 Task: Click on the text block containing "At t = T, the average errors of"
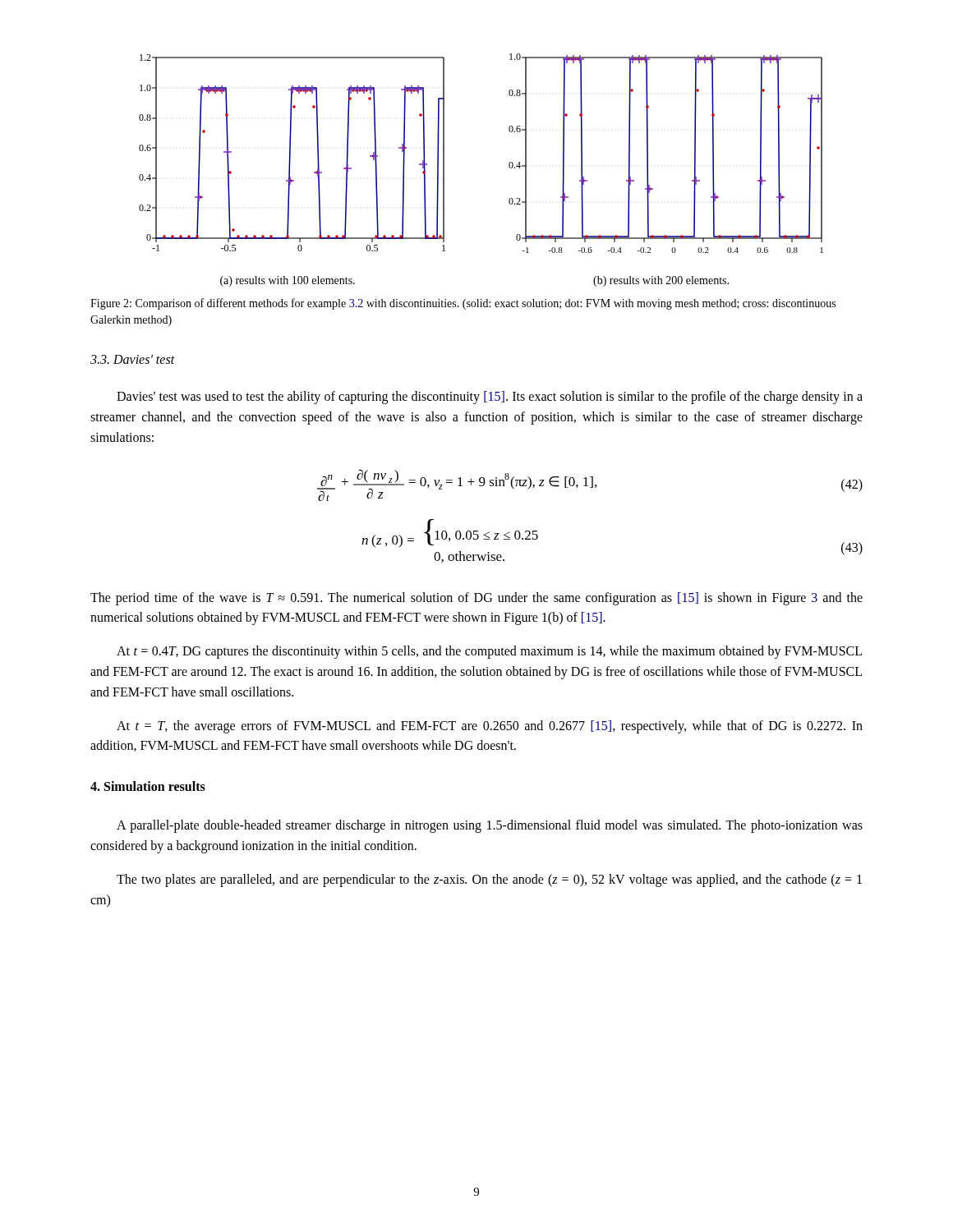[476, 735]
